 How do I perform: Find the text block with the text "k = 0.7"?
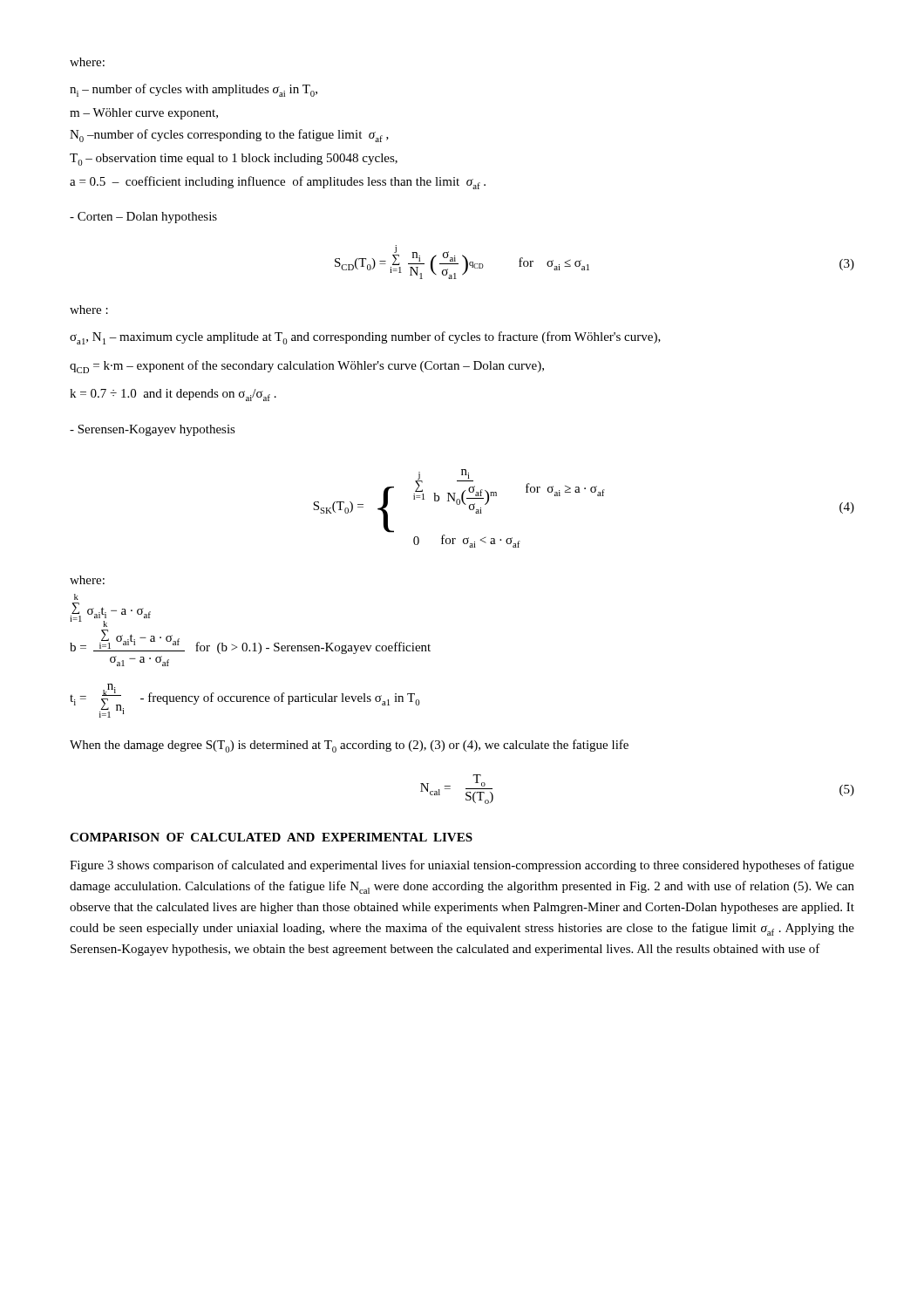point(173,395)
